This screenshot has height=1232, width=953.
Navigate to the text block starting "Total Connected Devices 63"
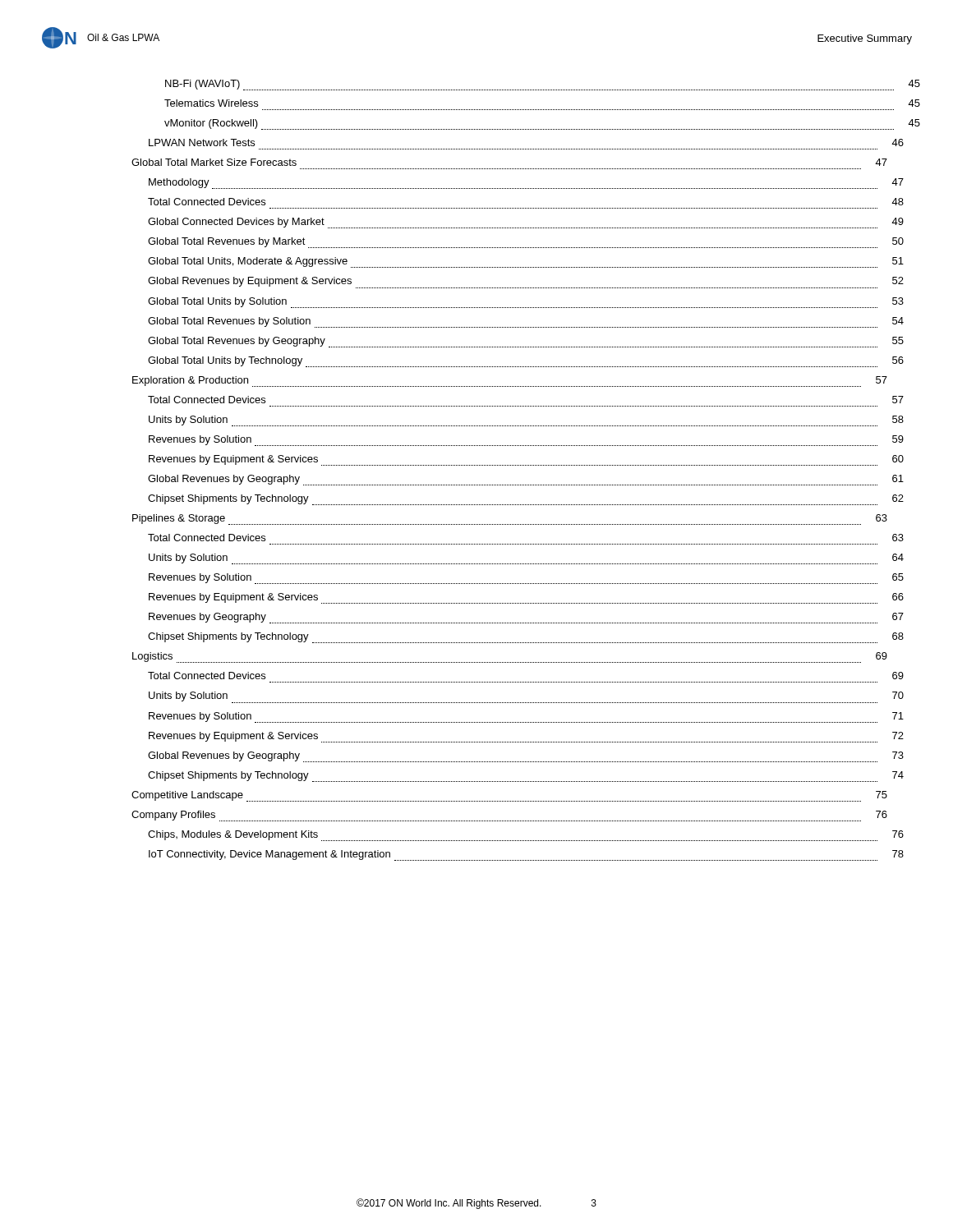pyautogui.click(x=526, y=538)
